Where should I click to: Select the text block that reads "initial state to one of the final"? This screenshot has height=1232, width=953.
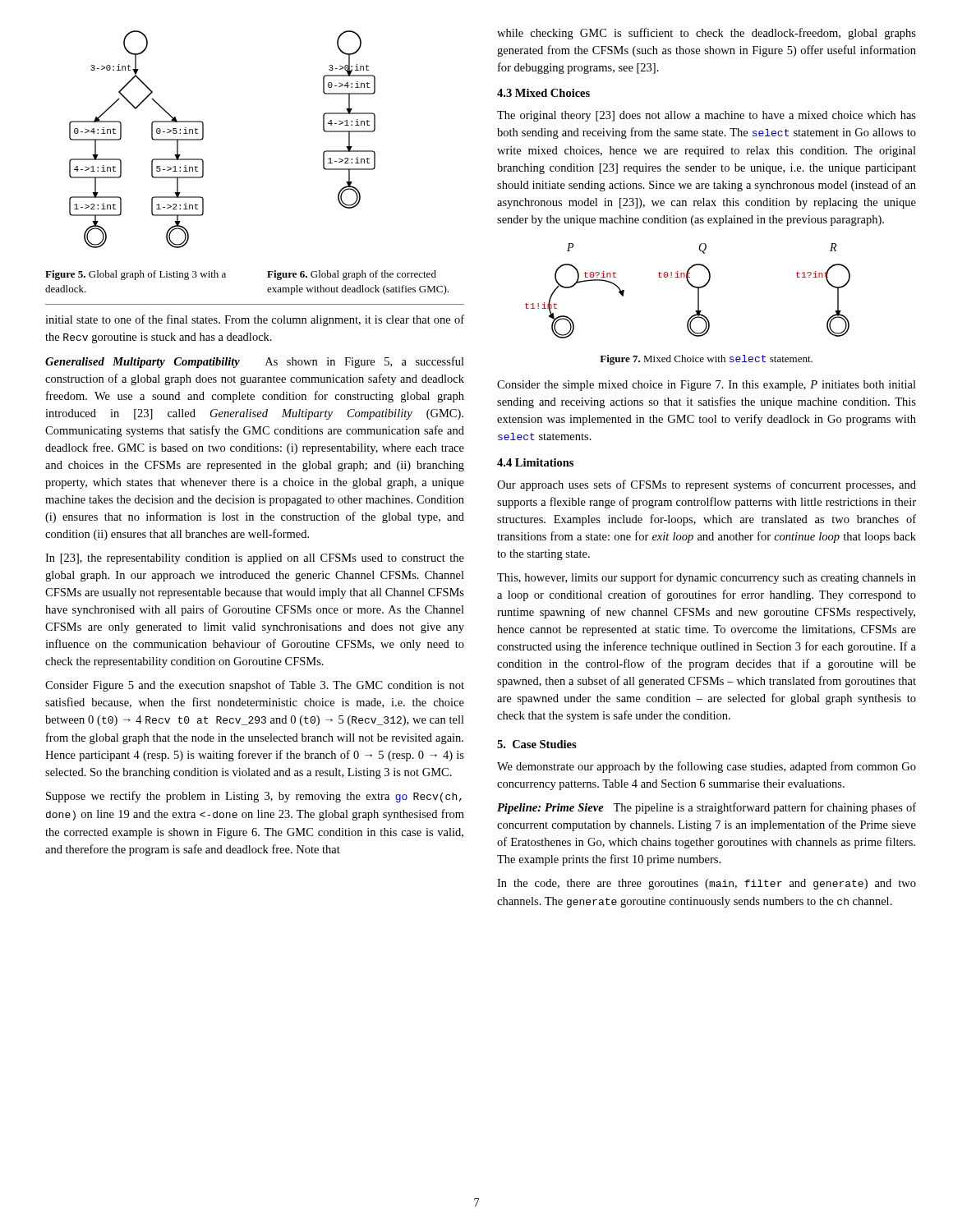pos(255,329)
